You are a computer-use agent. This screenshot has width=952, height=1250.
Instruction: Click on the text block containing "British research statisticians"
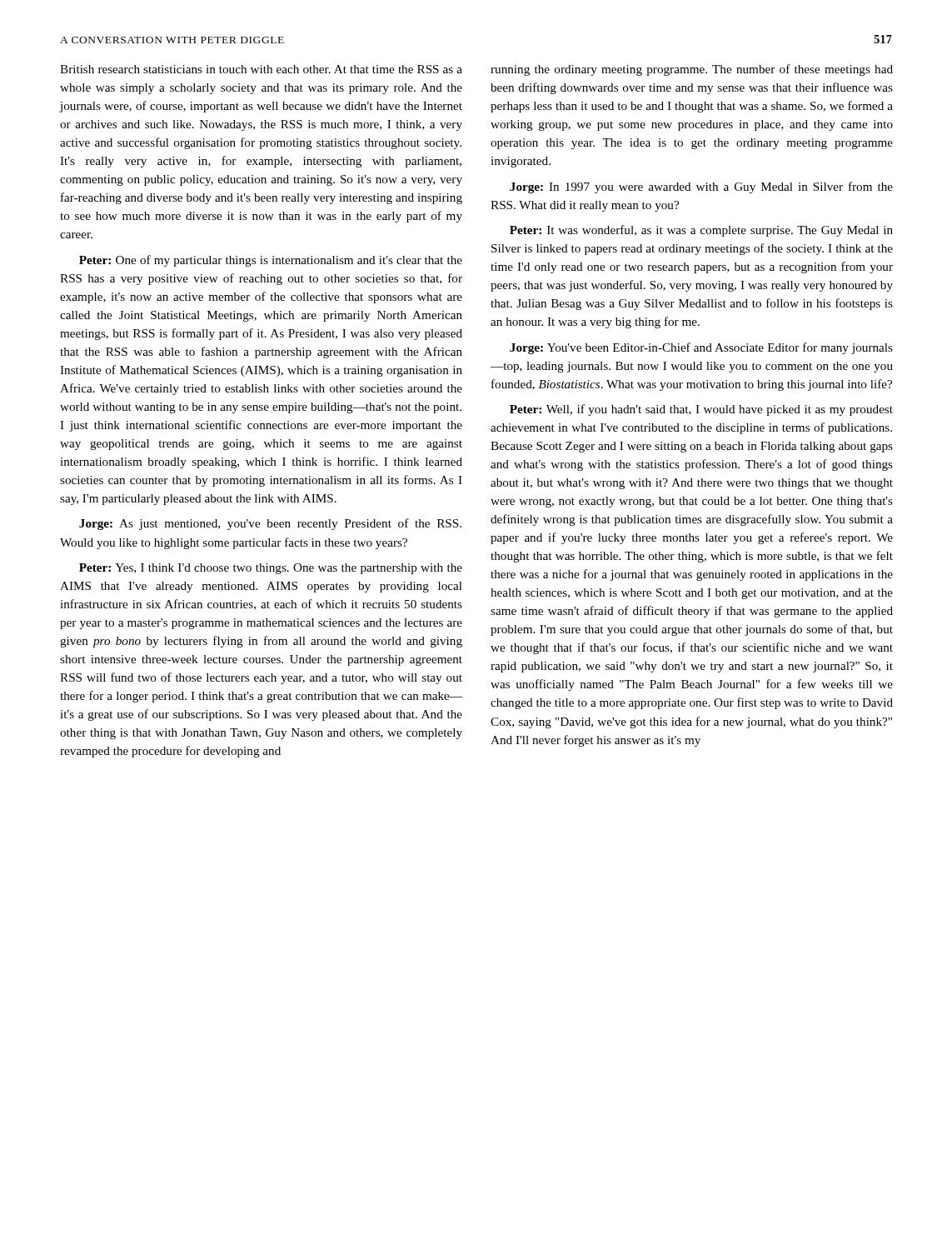click(261, 152)
